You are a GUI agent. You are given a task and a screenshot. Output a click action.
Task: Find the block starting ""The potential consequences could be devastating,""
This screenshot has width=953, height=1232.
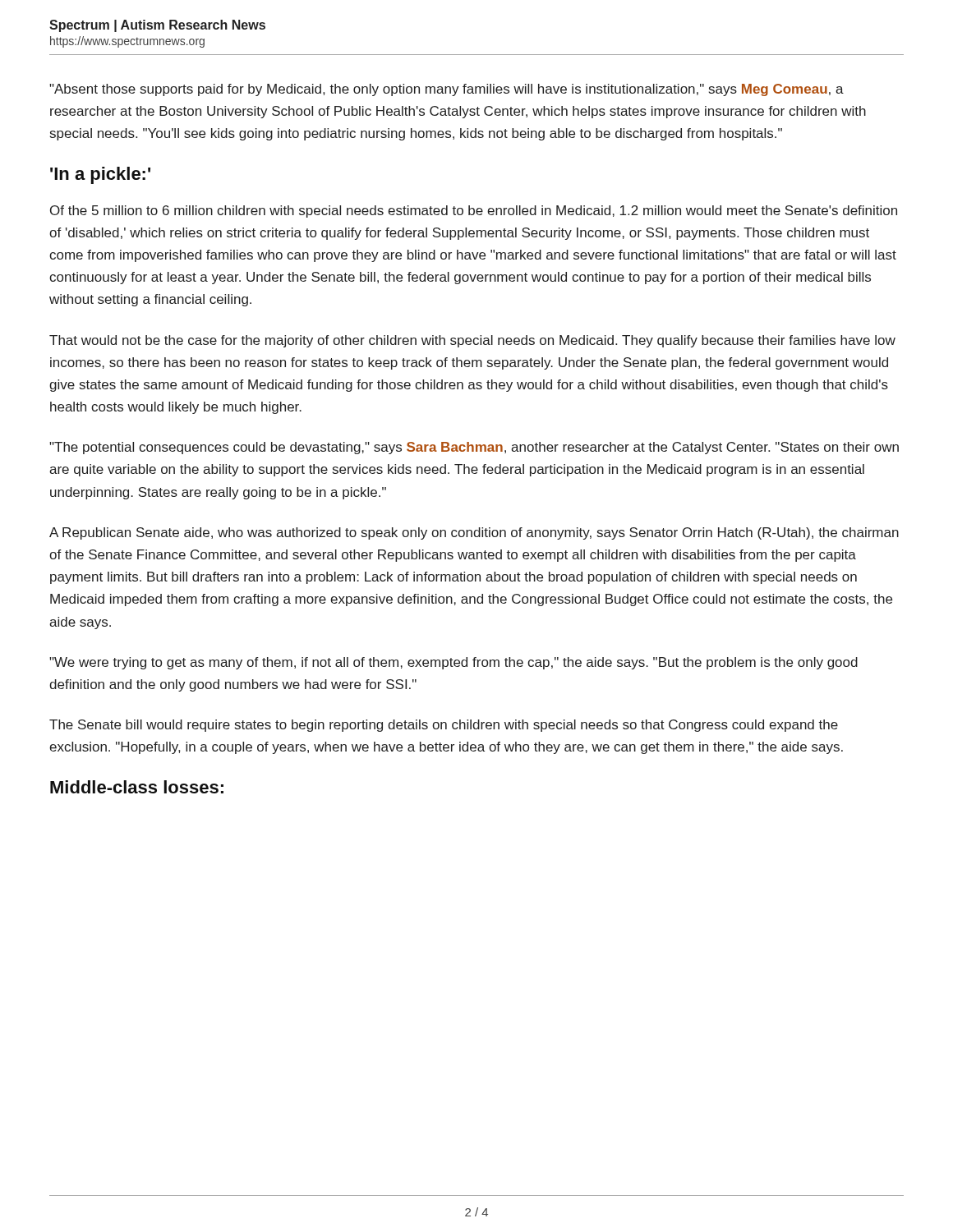[474, 470]
